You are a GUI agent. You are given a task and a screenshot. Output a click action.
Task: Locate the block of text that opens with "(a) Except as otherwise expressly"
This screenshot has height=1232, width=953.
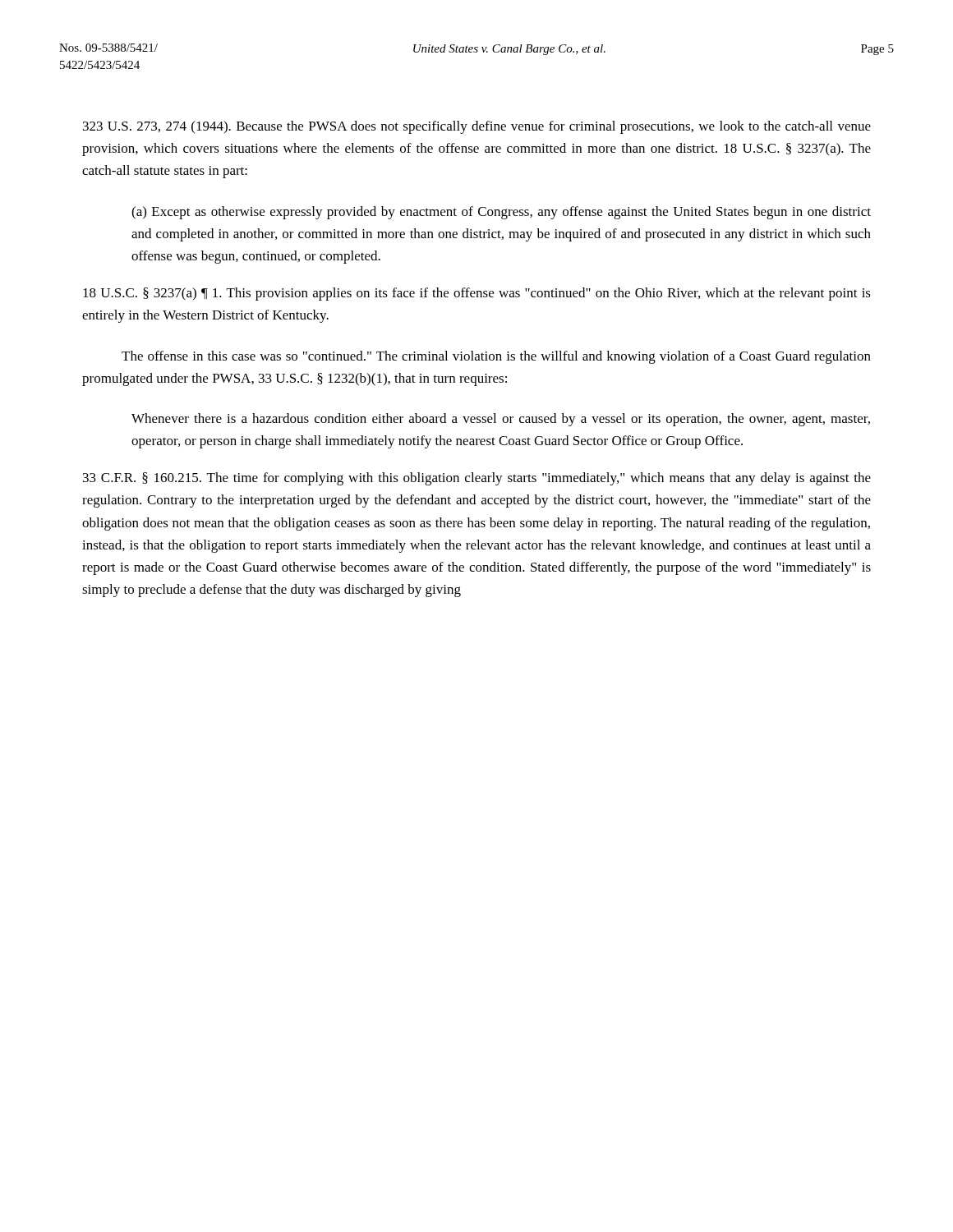[501, 233]
